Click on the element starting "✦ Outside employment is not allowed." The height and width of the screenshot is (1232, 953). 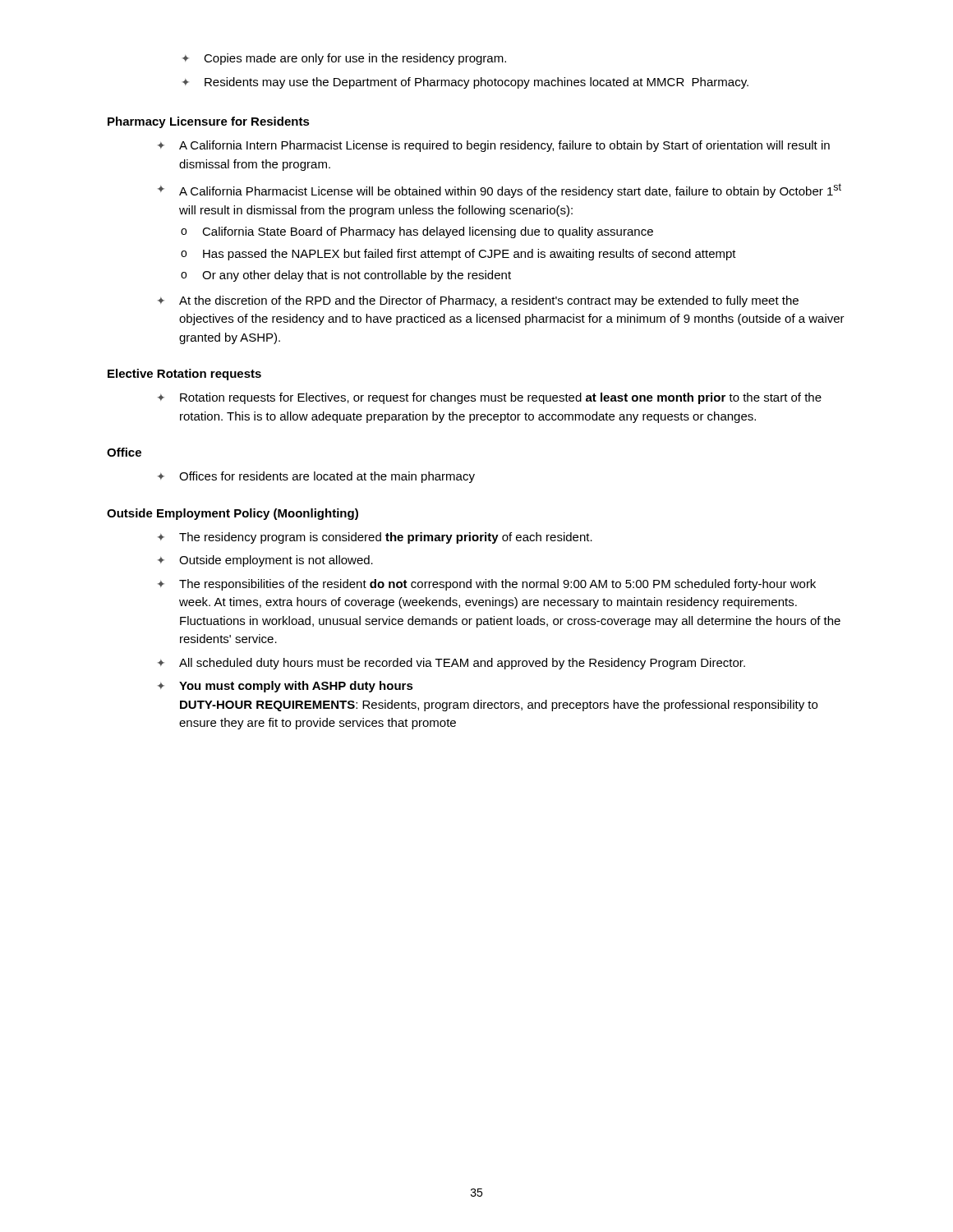click(x=265, y=560)
